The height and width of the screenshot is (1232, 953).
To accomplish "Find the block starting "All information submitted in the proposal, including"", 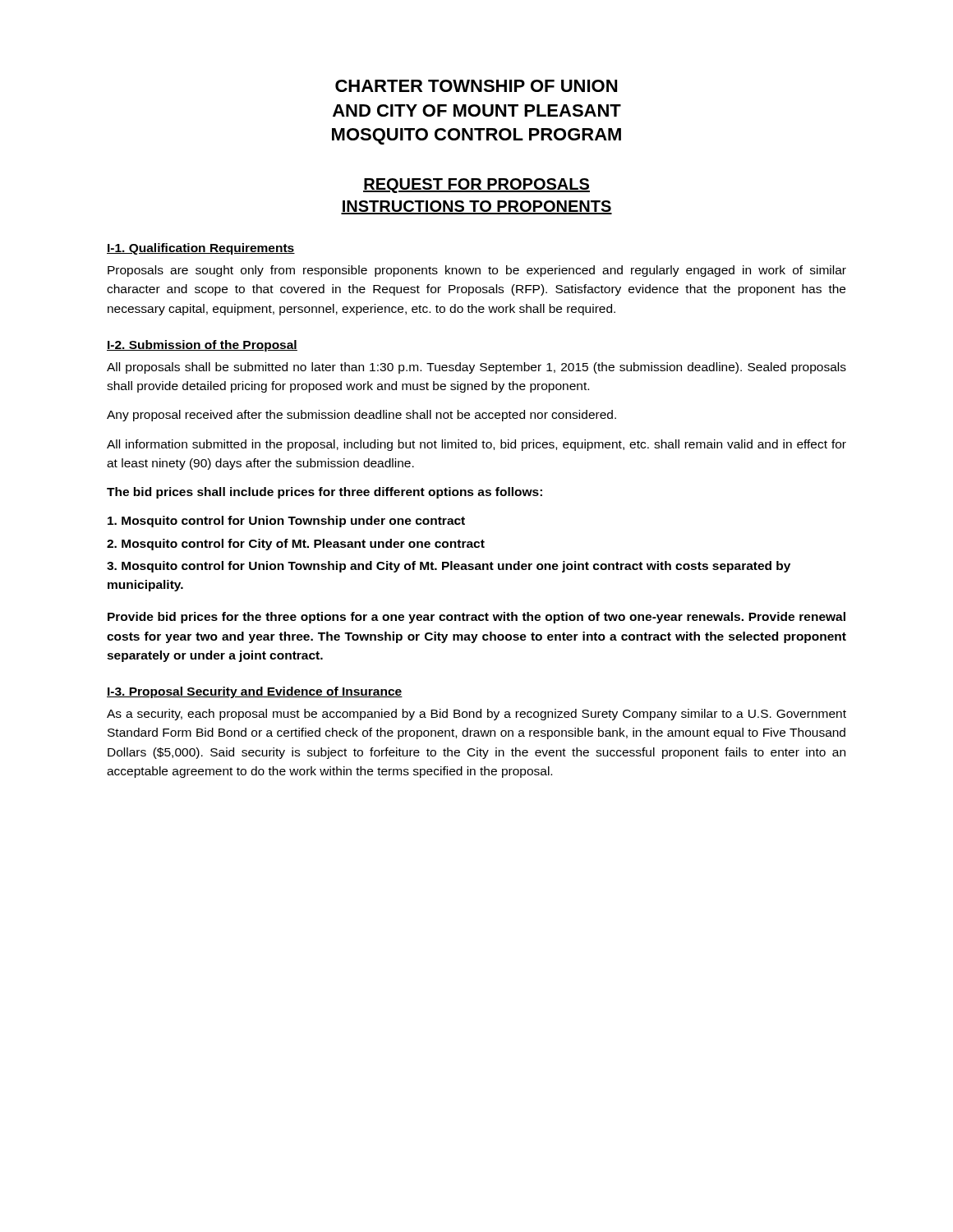I will pyautogui.click(x=476, y=453).
